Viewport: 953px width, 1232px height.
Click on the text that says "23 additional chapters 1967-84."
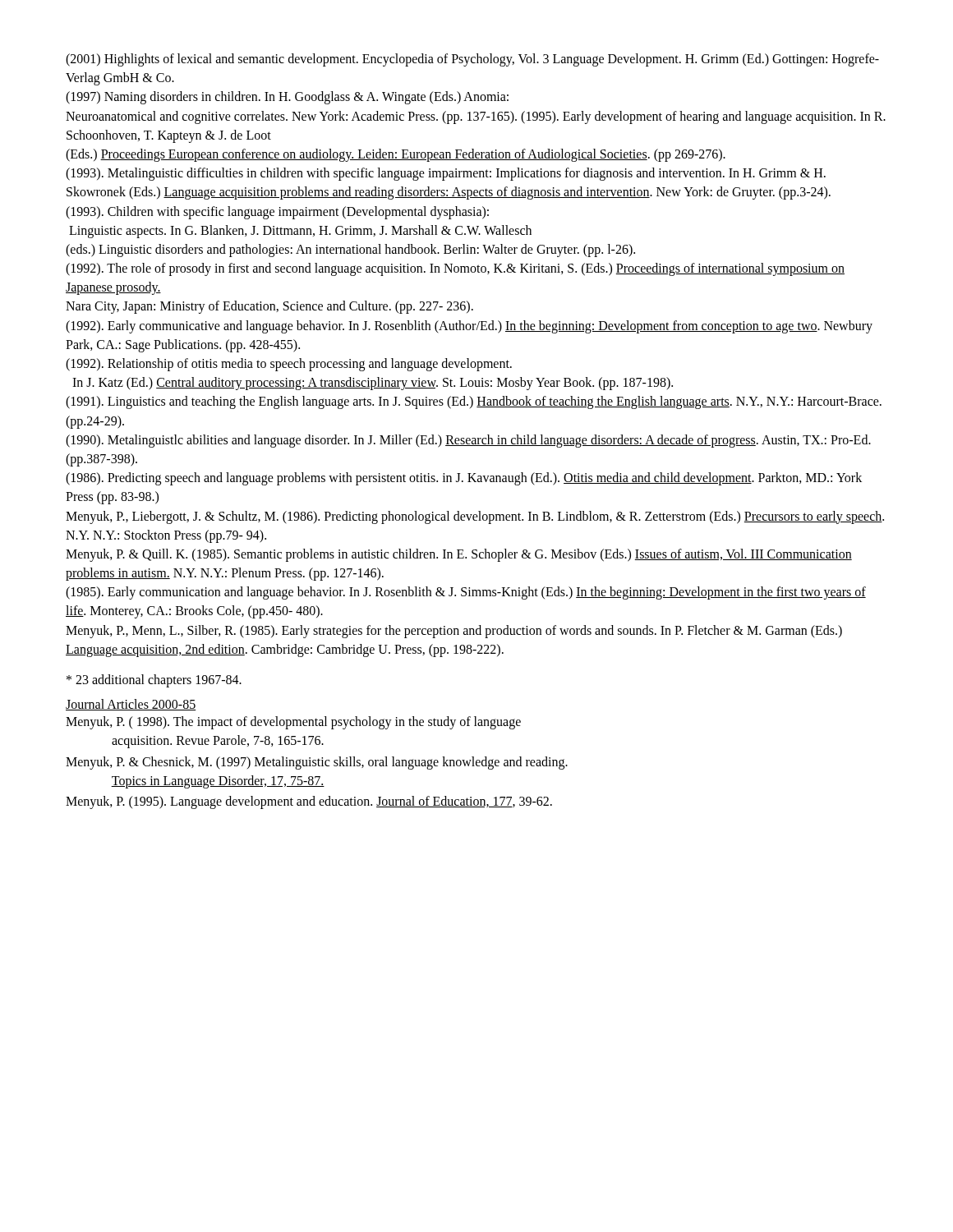(154, 680)
